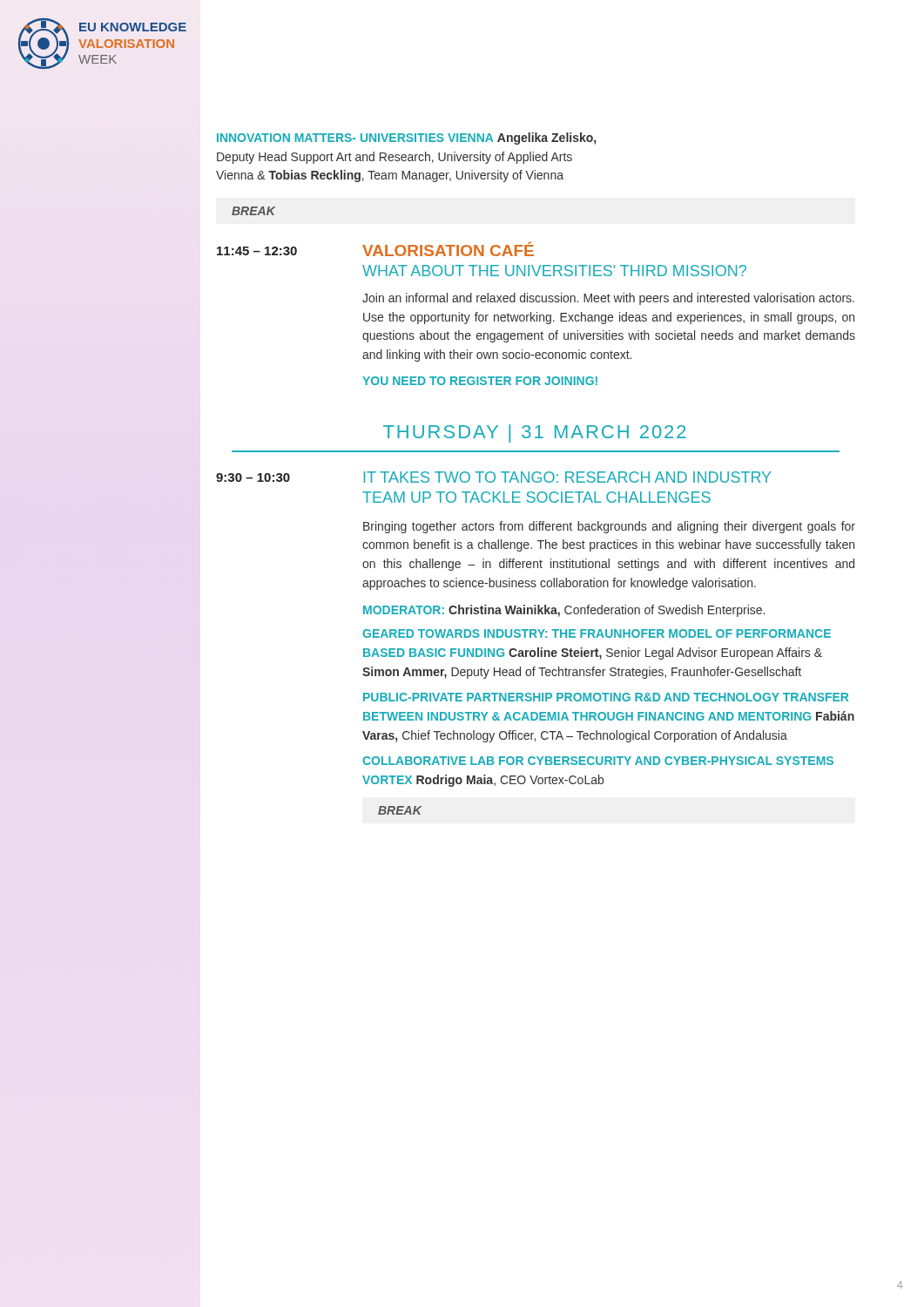Locate the element starting "9:30 – 10:30"

coord(253,477)
